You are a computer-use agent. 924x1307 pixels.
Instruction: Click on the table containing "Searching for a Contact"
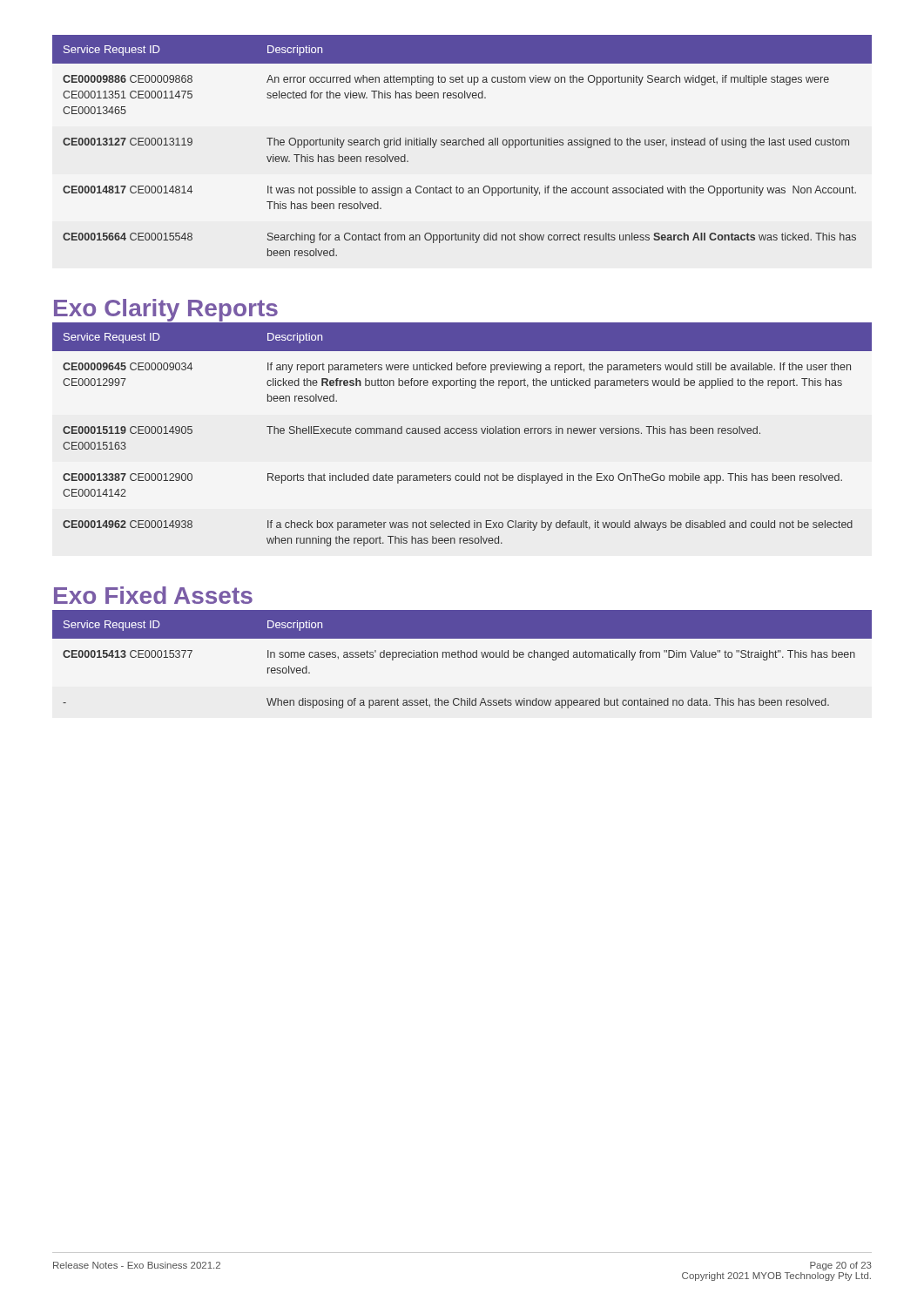[462, 152]
